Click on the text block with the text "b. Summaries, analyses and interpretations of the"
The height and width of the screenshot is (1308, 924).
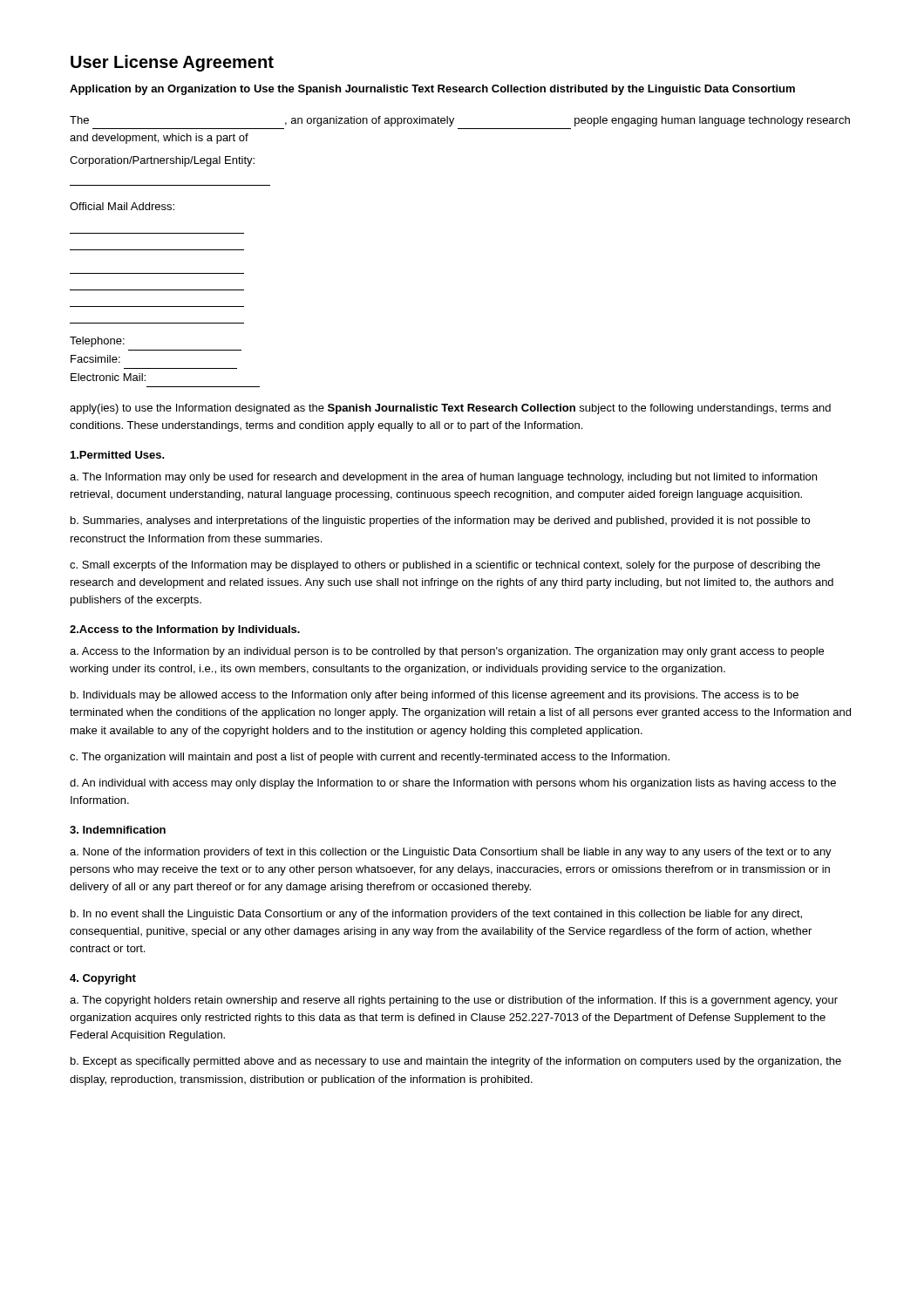pos(440,529)
